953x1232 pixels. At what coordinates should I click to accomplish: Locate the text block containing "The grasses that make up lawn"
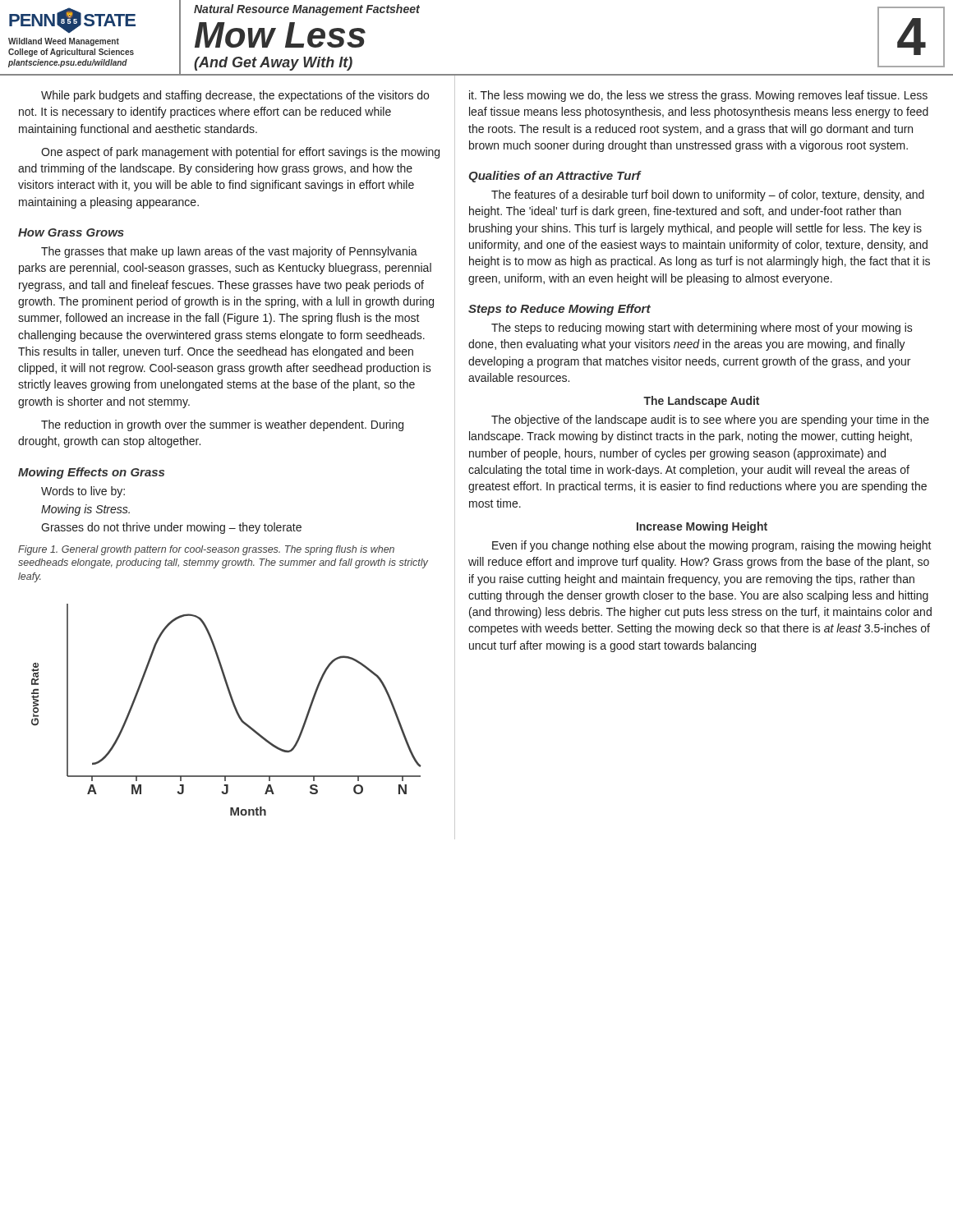(x=230, y=327)
